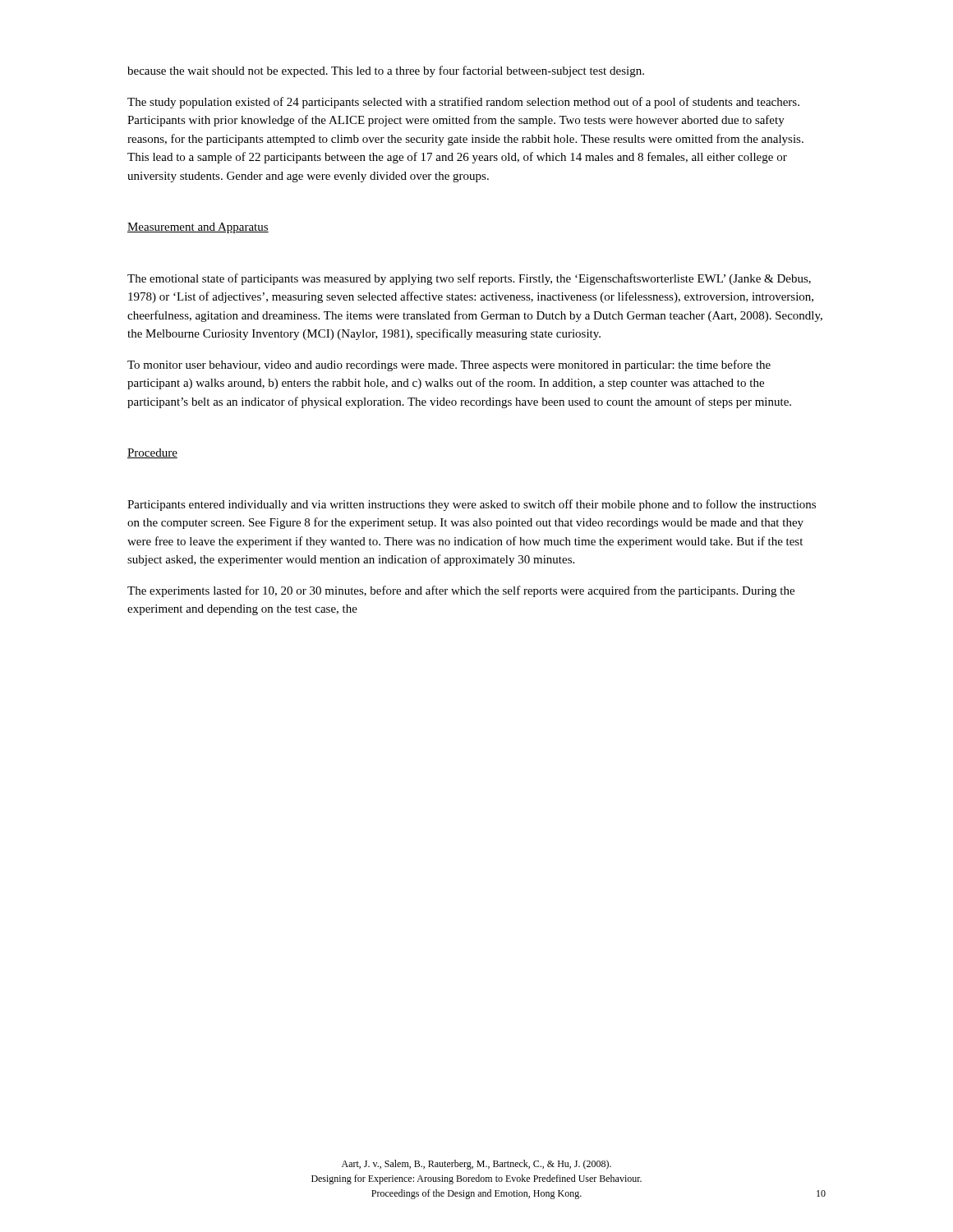The image size is (953, 1232).
Task: Select the passage starting "Participants entered individually and via written instructions"
Action: pos(476,532)
